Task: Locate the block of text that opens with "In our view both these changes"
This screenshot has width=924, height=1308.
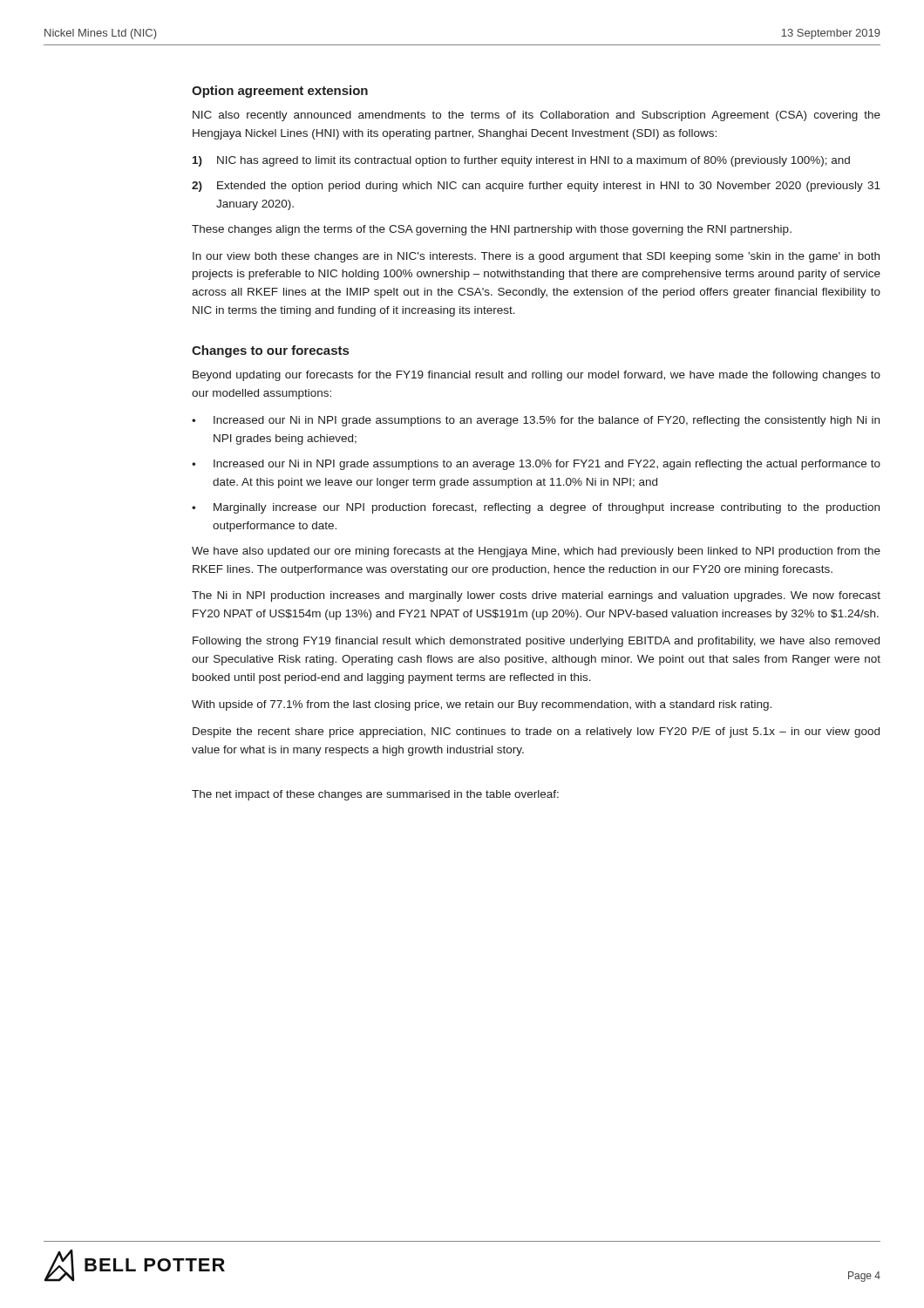Action: (536, 283)
